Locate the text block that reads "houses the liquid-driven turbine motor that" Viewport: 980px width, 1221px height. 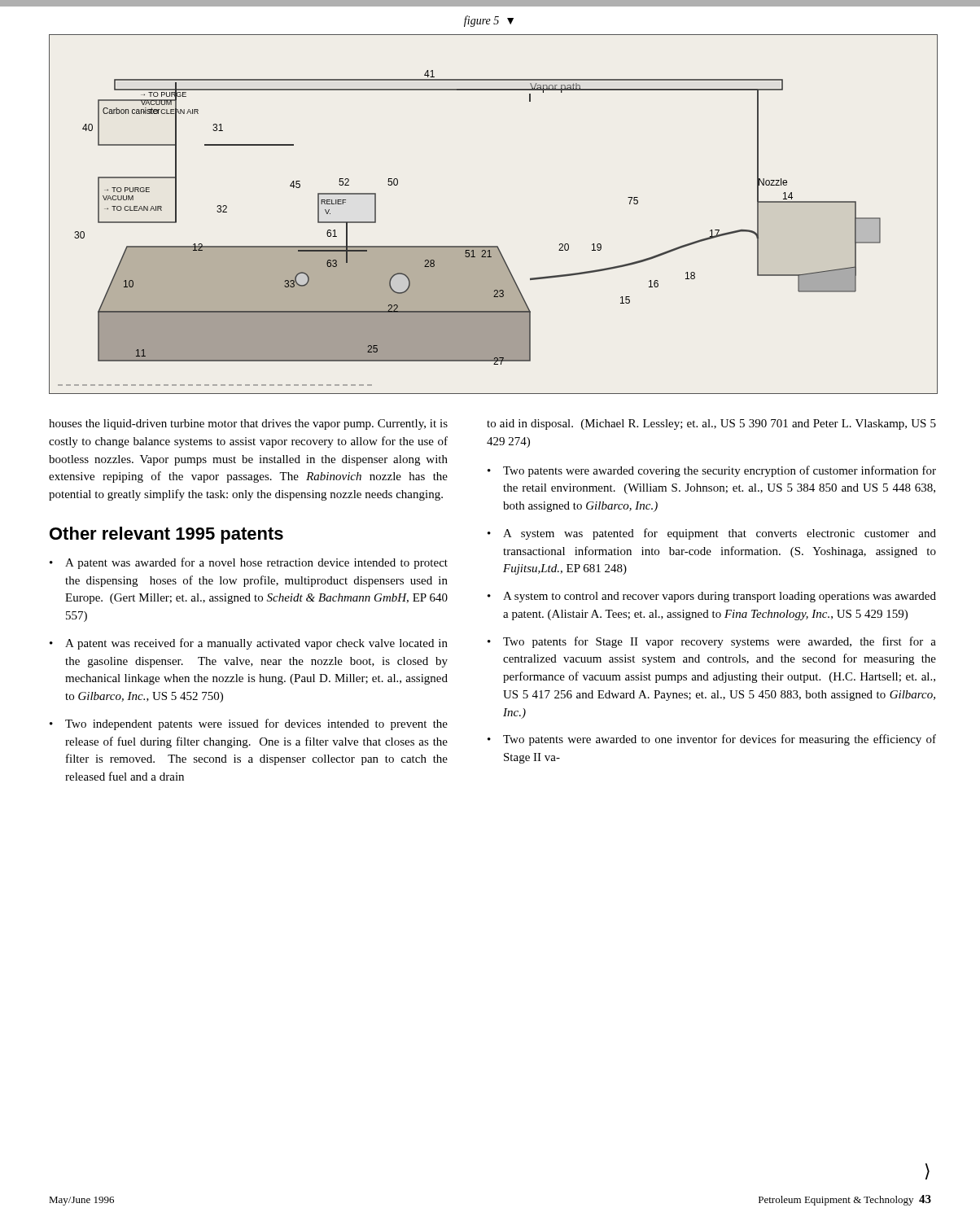(248, 459)
